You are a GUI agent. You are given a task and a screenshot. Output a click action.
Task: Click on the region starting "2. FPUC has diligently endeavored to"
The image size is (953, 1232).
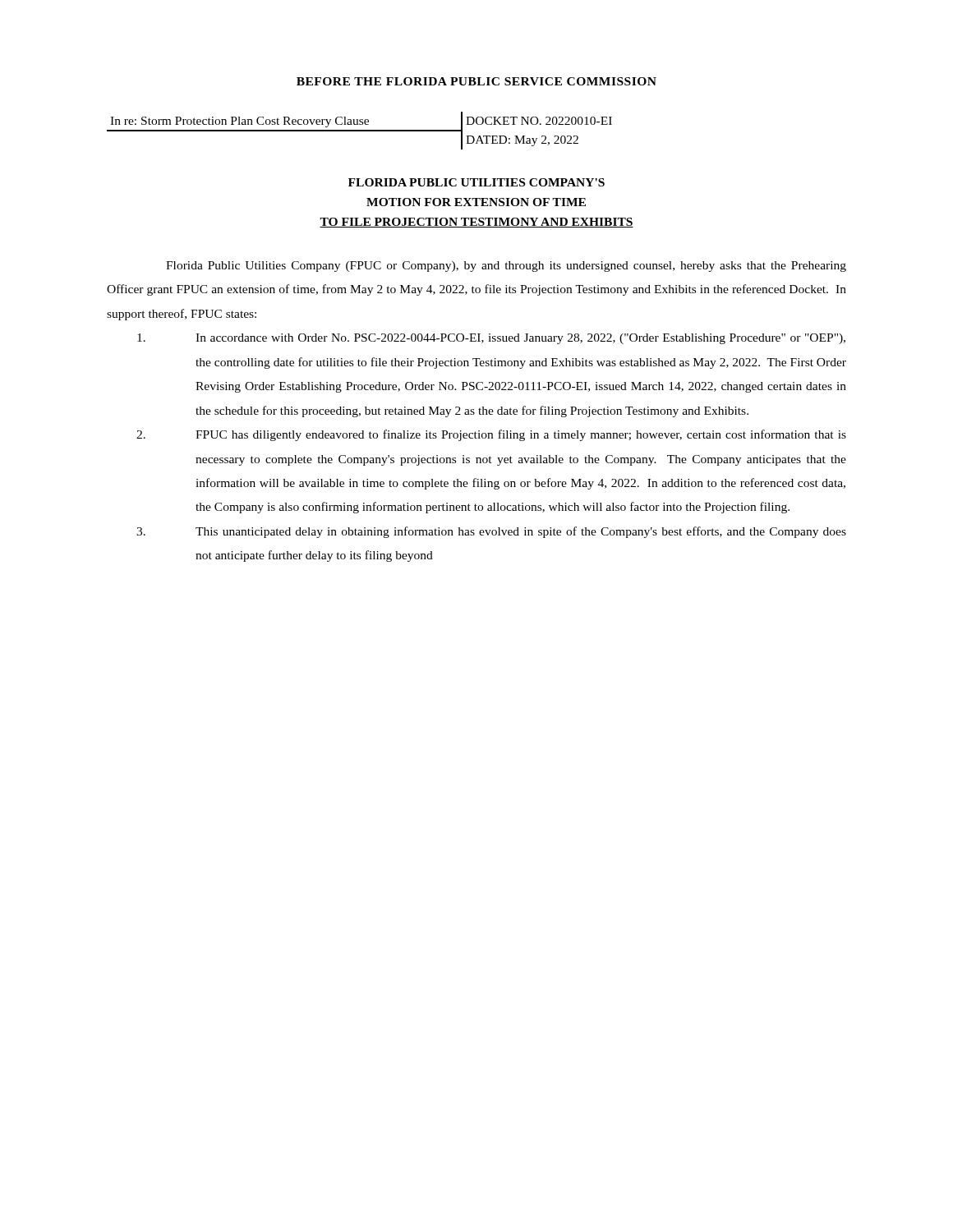(476, 471)
